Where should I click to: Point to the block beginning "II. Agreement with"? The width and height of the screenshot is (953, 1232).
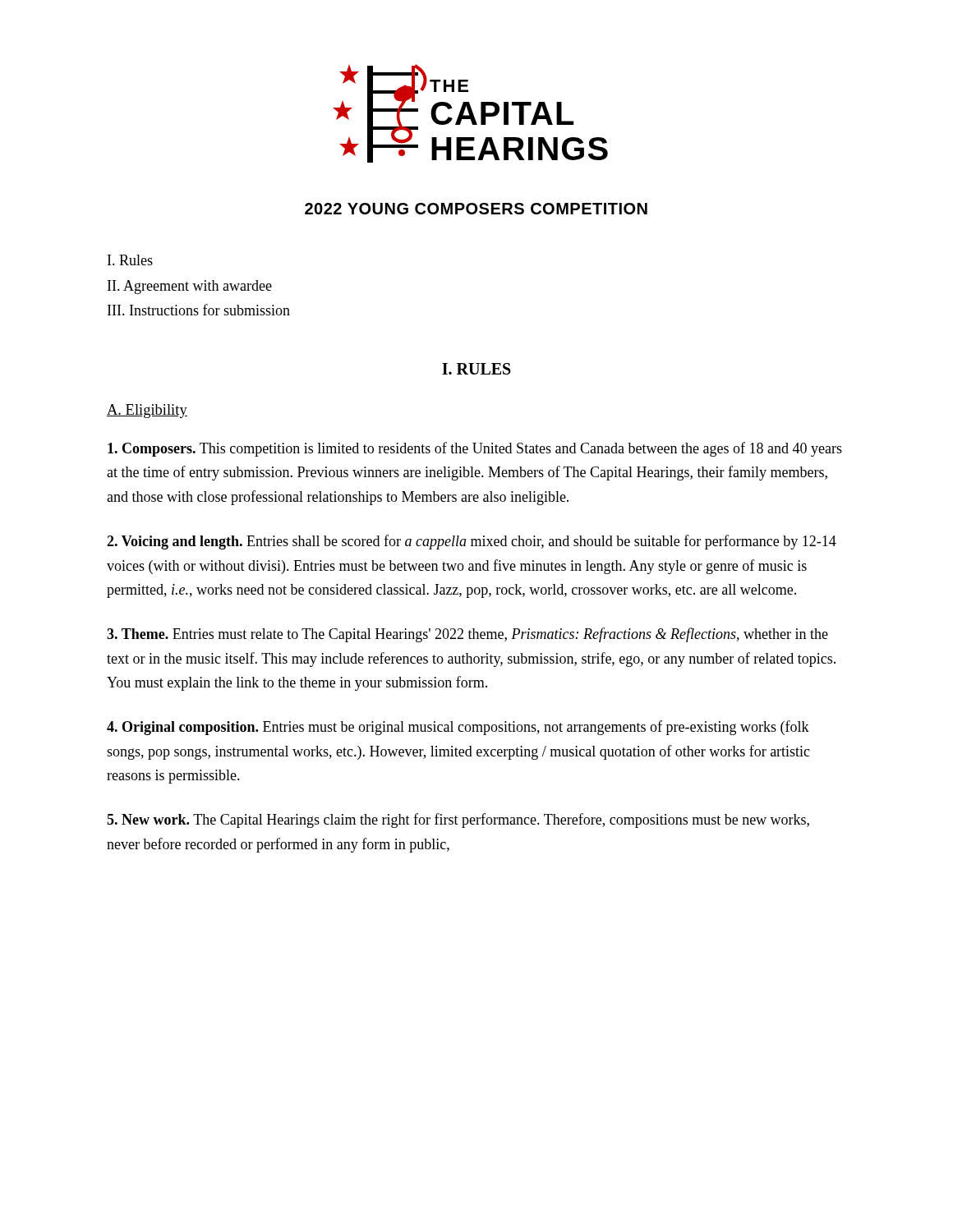[x=189, y=286]
